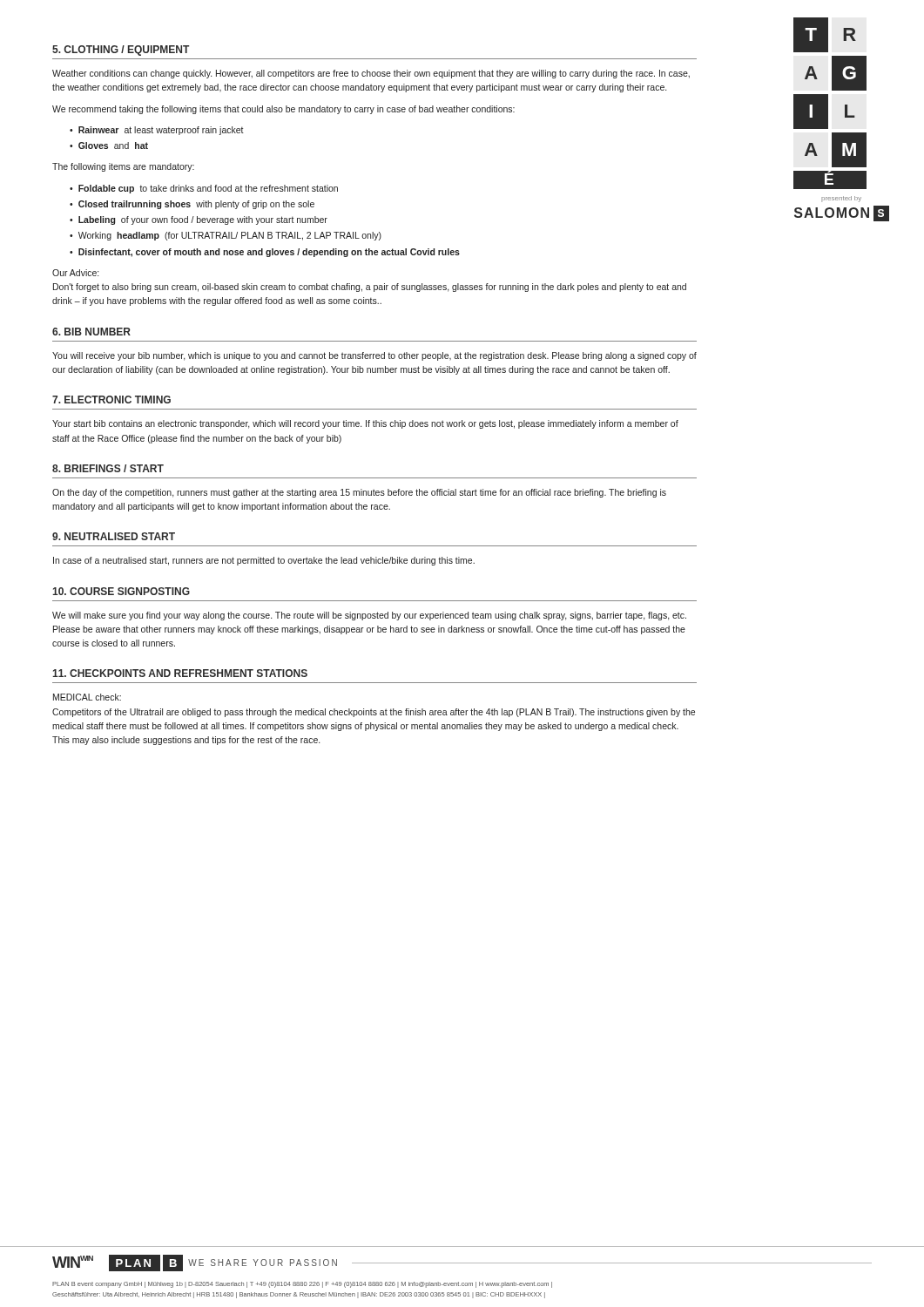Find the text starting "MEDICAL check:Competitors of the Ultratrail are obliged"

point(374,719)
